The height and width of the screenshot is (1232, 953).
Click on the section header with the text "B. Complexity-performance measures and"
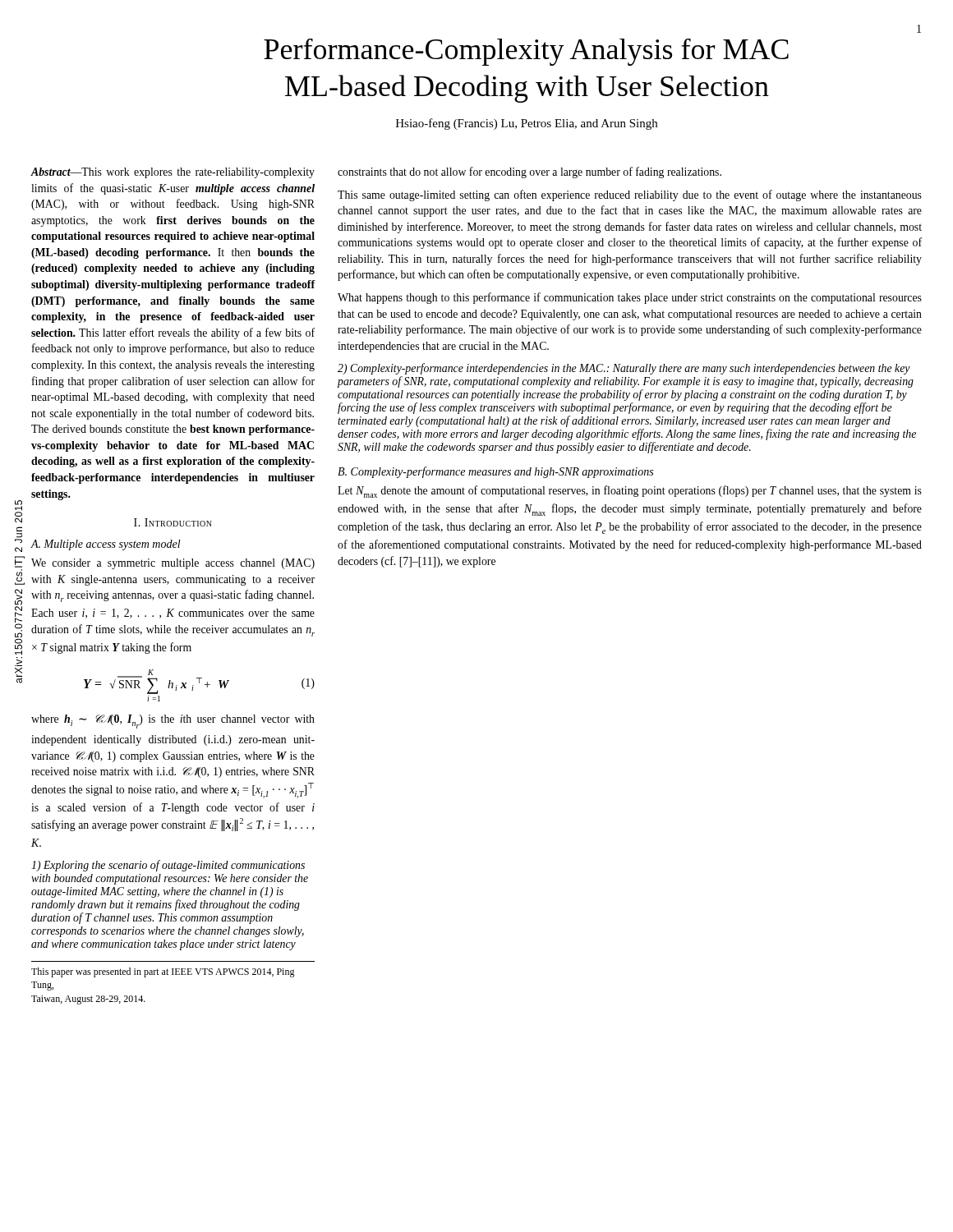click(496, 472)
